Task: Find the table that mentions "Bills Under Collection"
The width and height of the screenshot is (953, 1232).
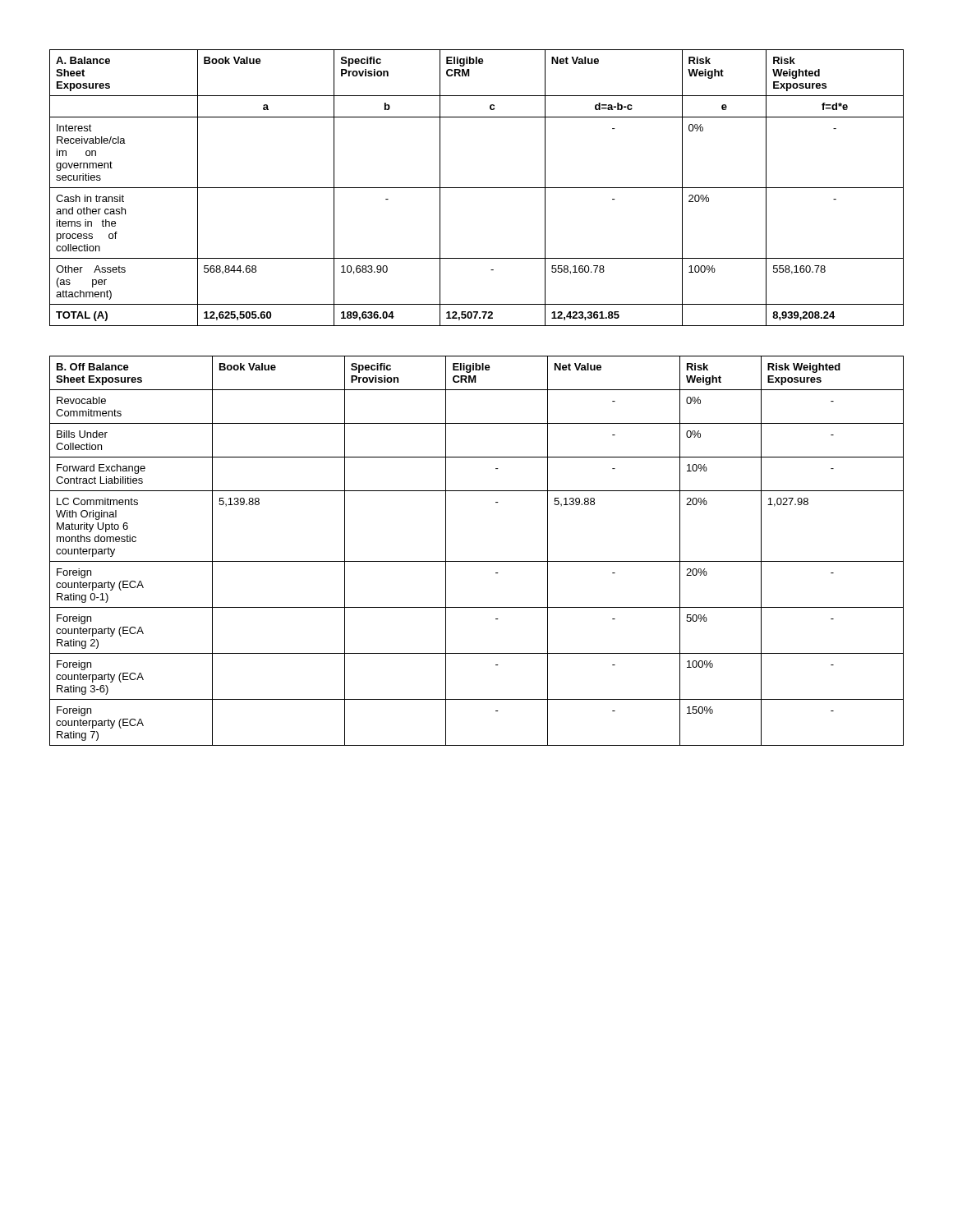Action: pyautogui.click(x=476, y=551)
